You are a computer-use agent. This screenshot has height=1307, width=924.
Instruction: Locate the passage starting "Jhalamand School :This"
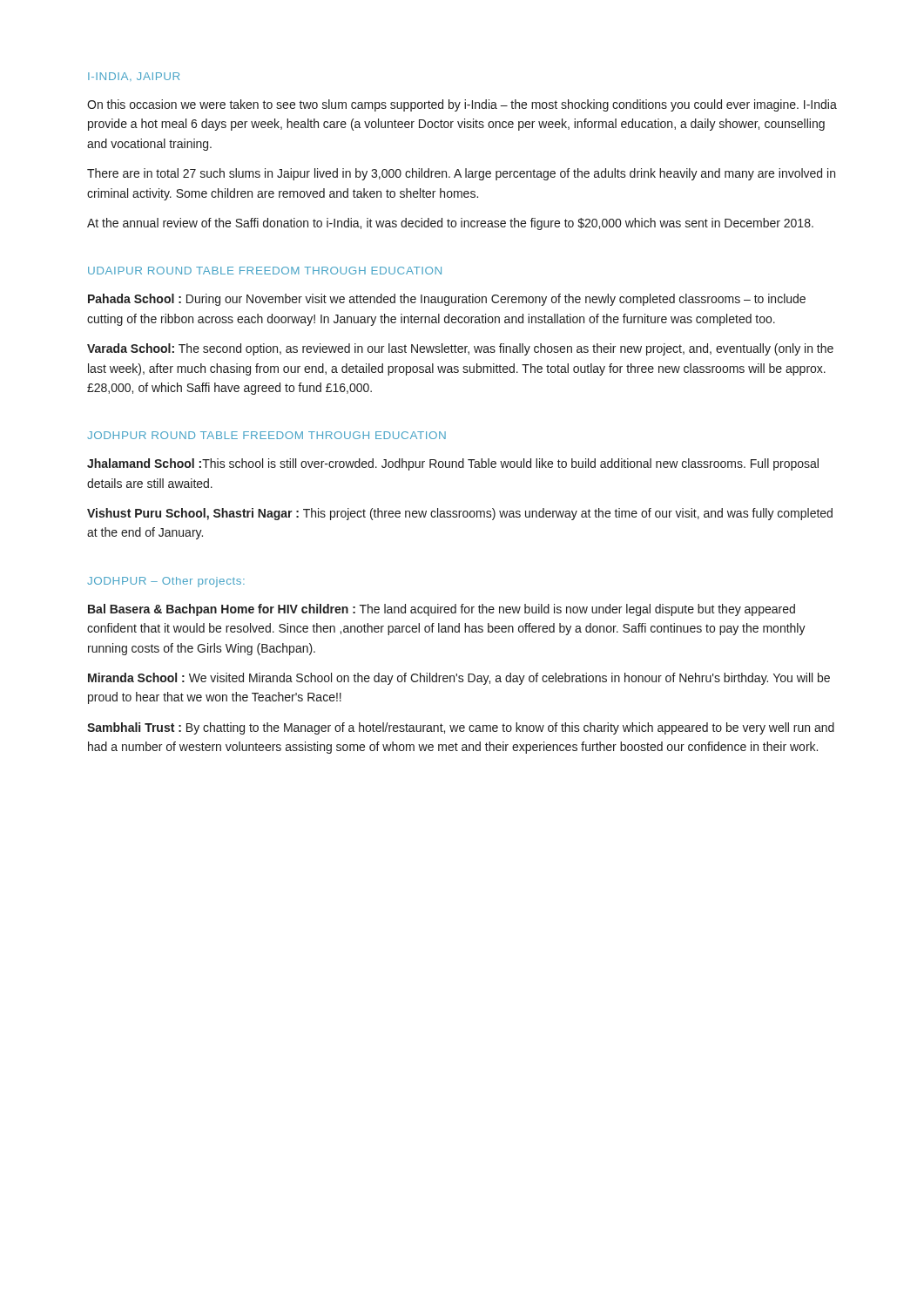point(453,474)
